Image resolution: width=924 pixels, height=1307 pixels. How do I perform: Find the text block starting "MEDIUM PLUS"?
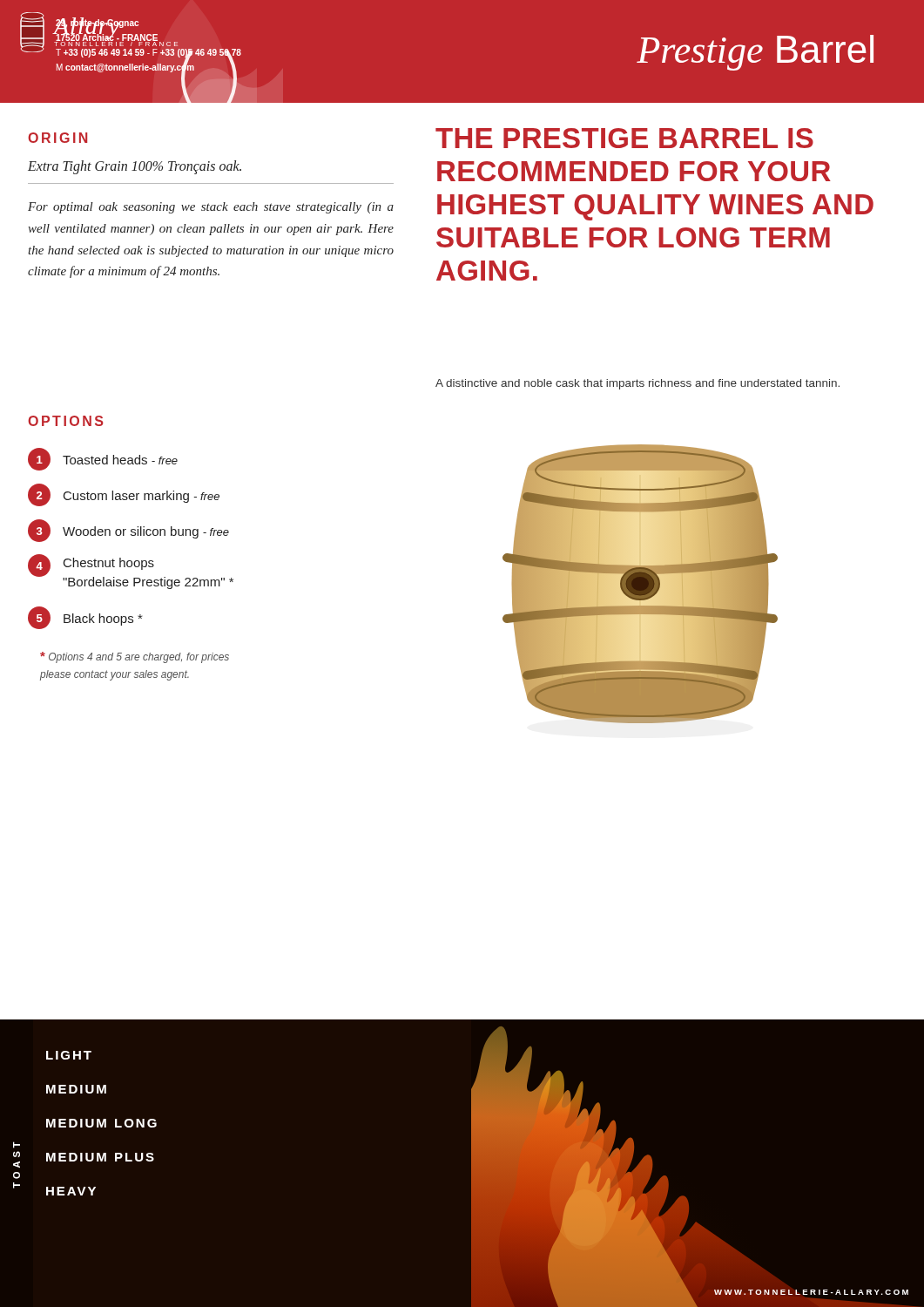point(101,1157)
